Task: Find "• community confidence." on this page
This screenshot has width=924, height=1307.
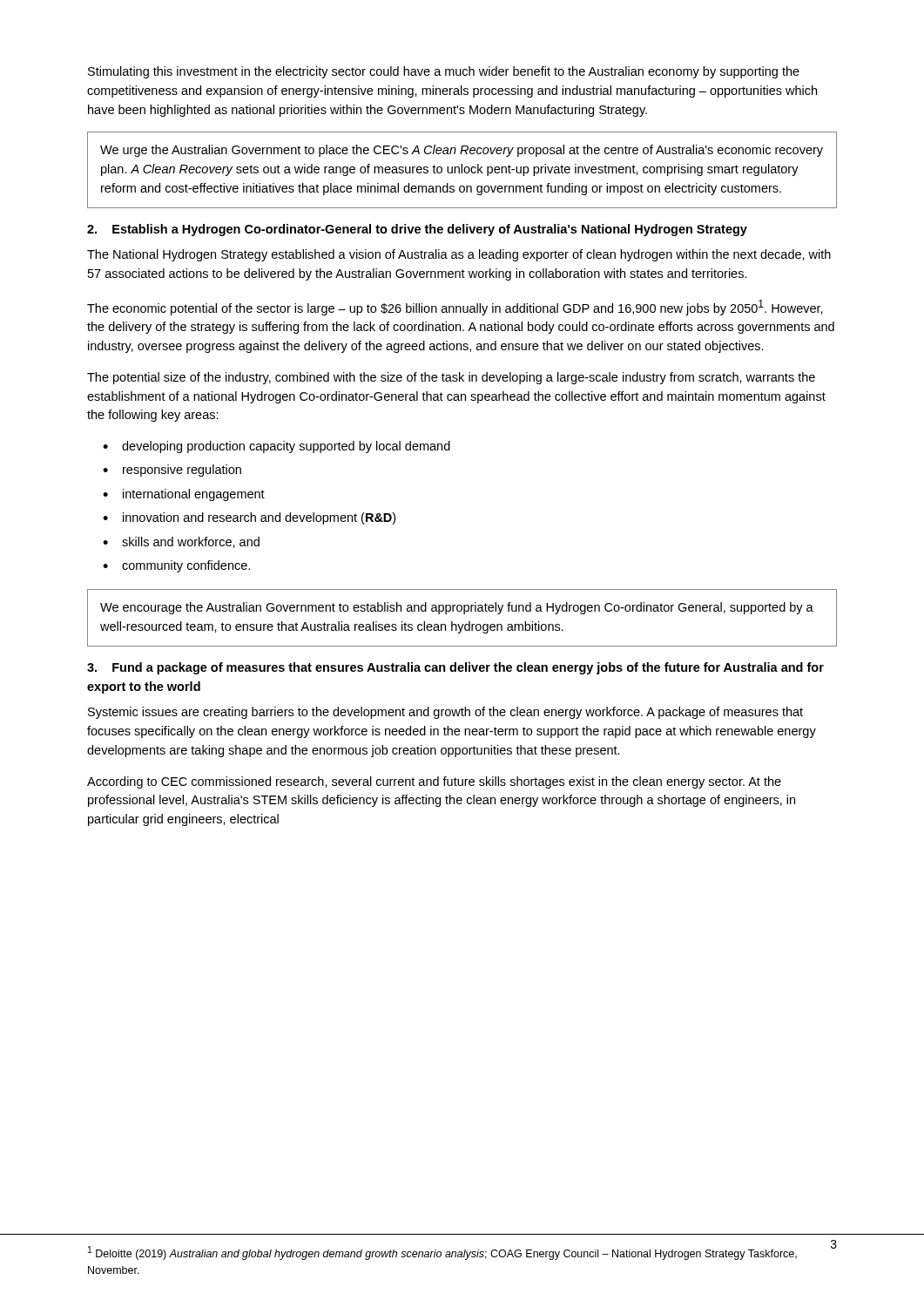Action: (x=176, y=566)
